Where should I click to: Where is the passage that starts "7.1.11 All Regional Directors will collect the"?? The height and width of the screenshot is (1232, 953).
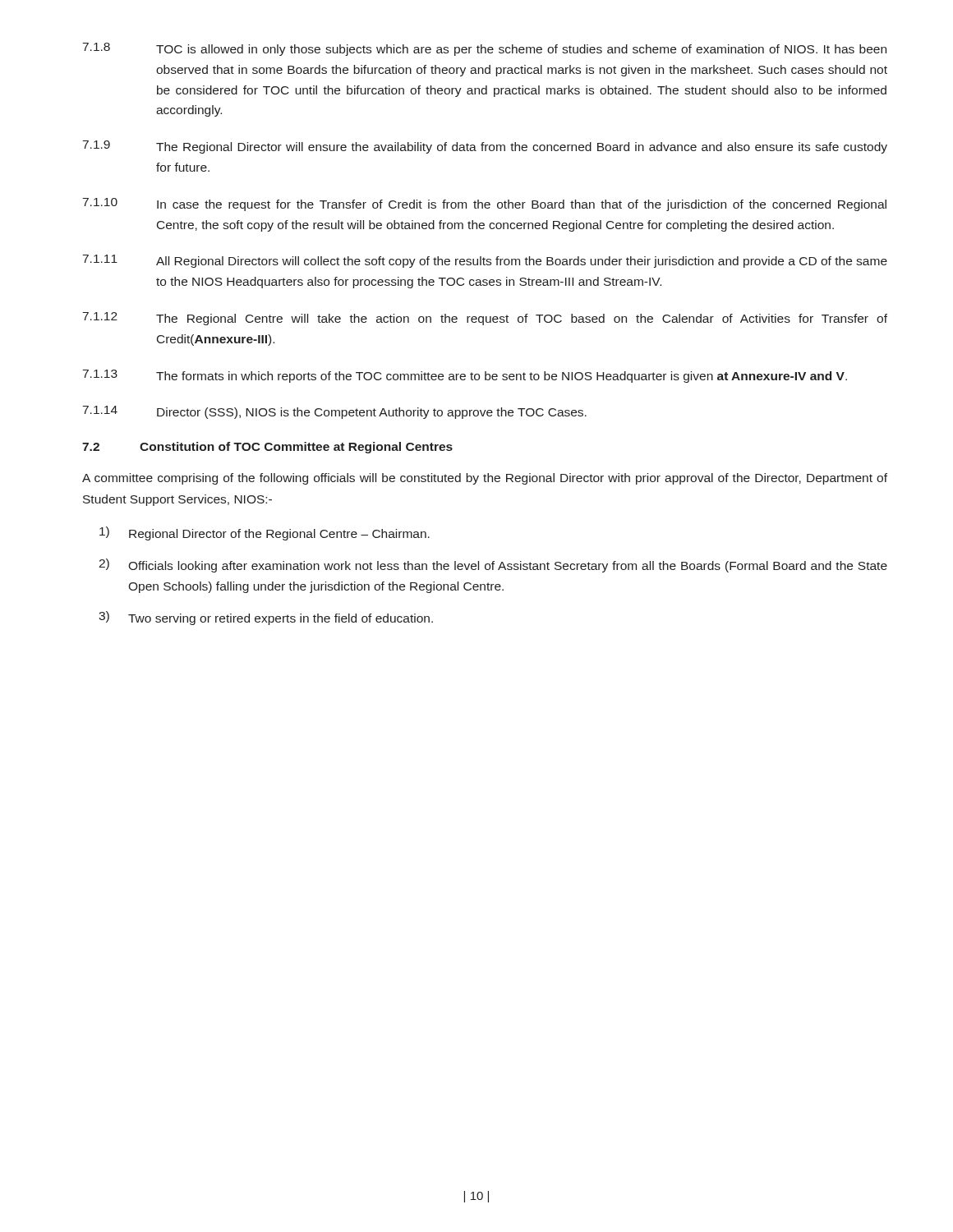pos(485,272)
